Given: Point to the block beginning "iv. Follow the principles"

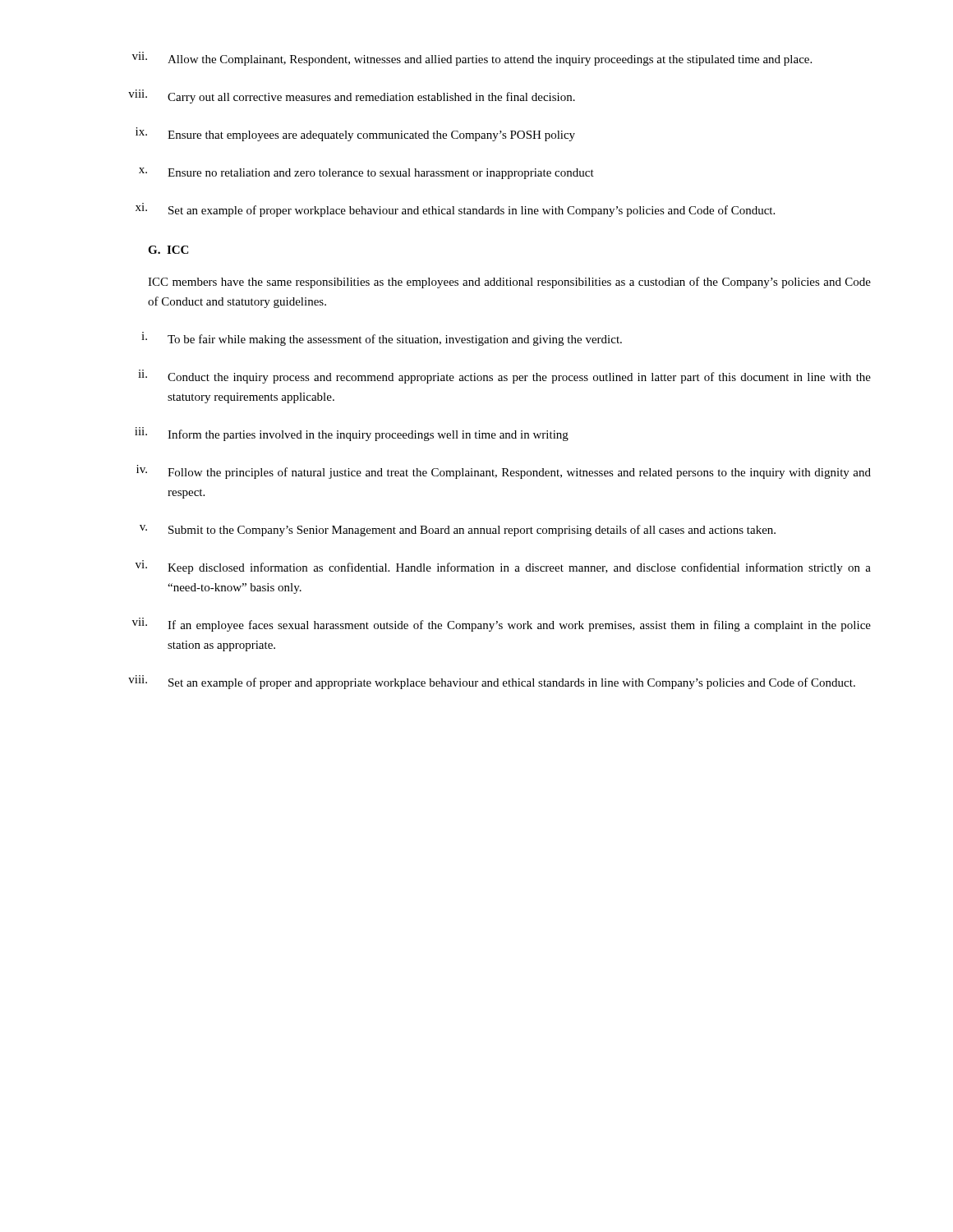Looking at the screenshot, I should tap(476, 482).
